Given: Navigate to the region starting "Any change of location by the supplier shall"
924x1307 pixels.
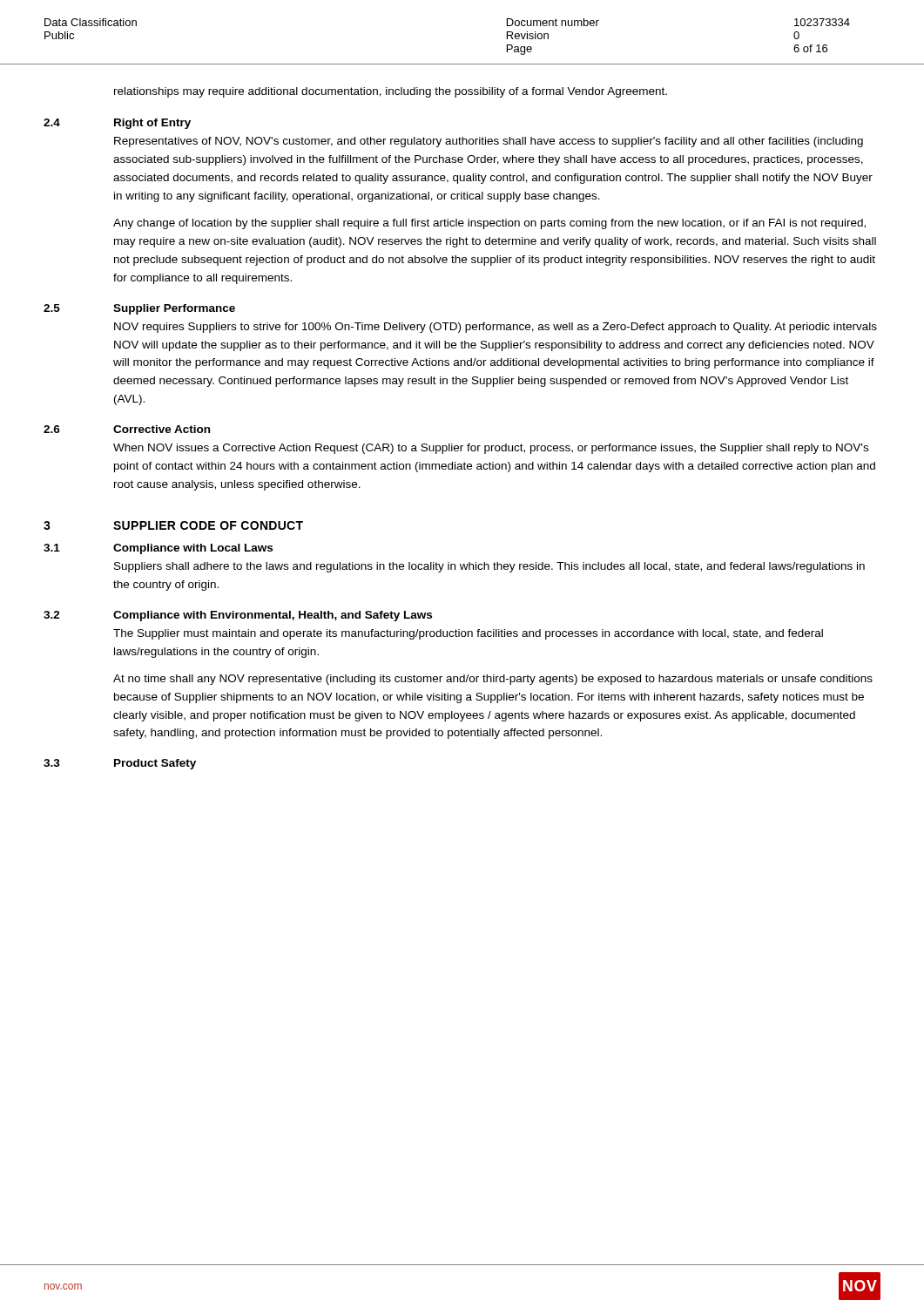Looking at the screenshot, I should coord(495,250).
